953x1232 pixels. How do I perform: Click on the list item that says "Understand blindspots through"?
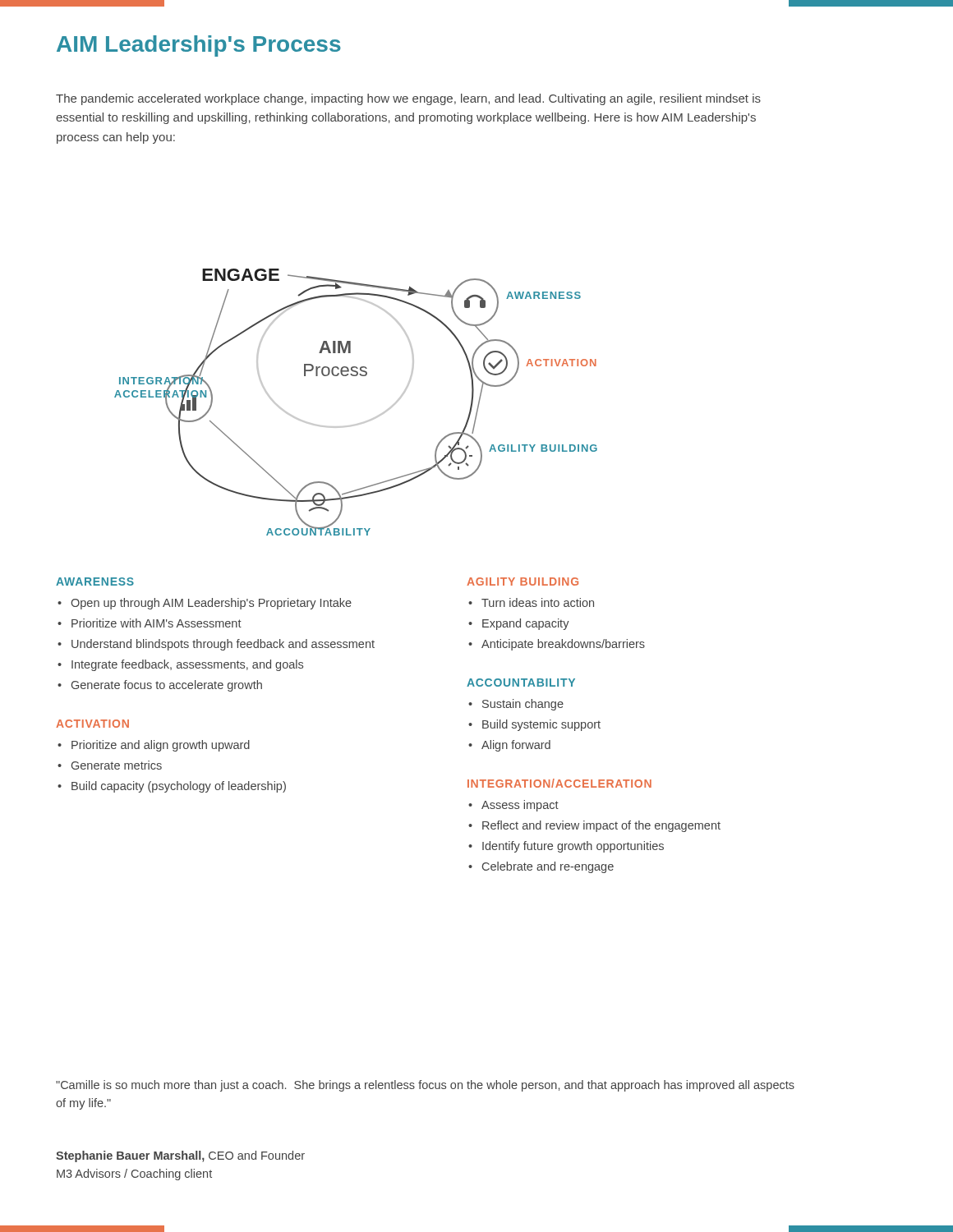coord(223,644)
